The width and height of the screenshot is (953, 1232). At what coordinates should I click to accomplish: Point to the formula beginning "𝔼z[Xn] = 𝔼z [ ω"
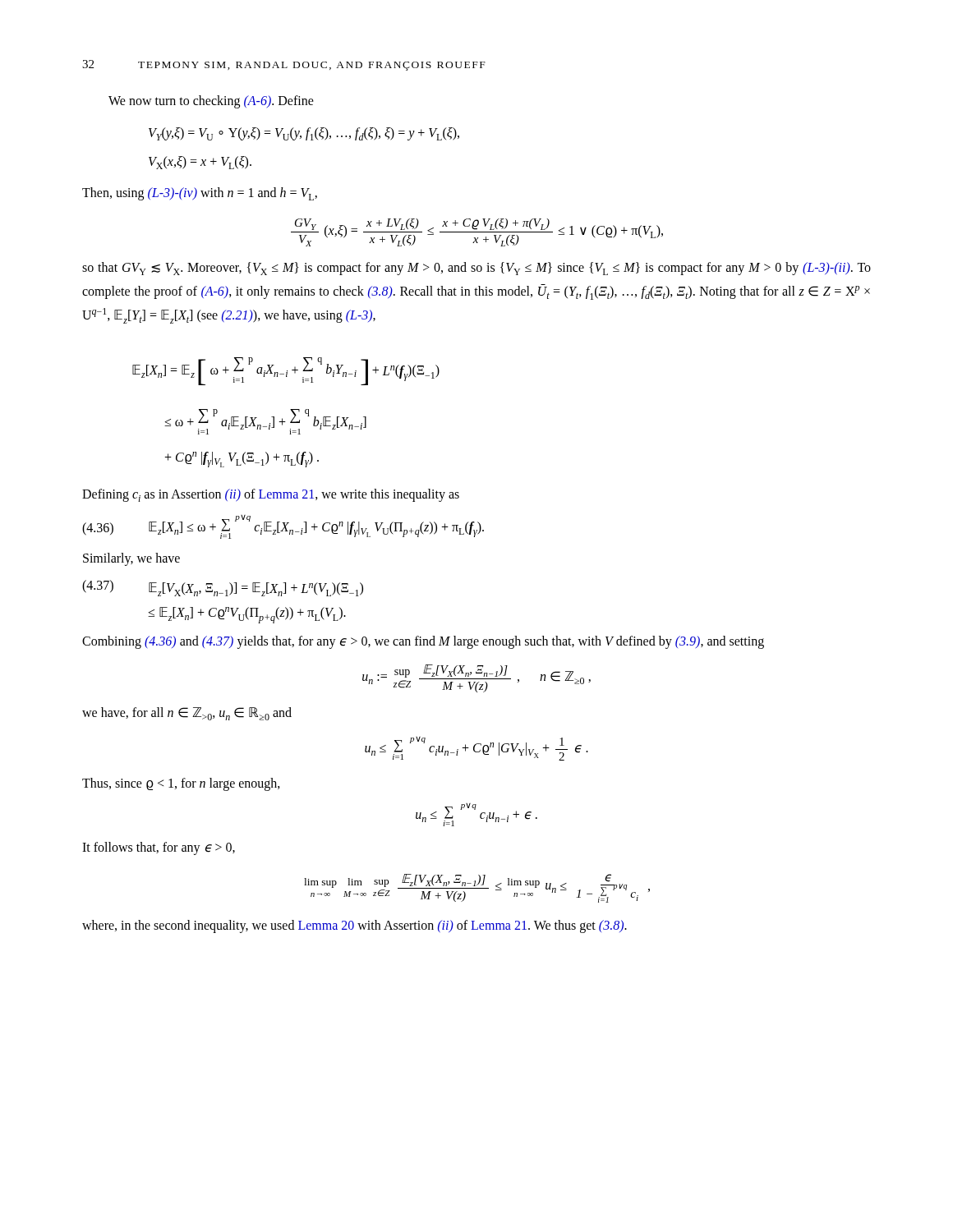(x=286, y=371)
